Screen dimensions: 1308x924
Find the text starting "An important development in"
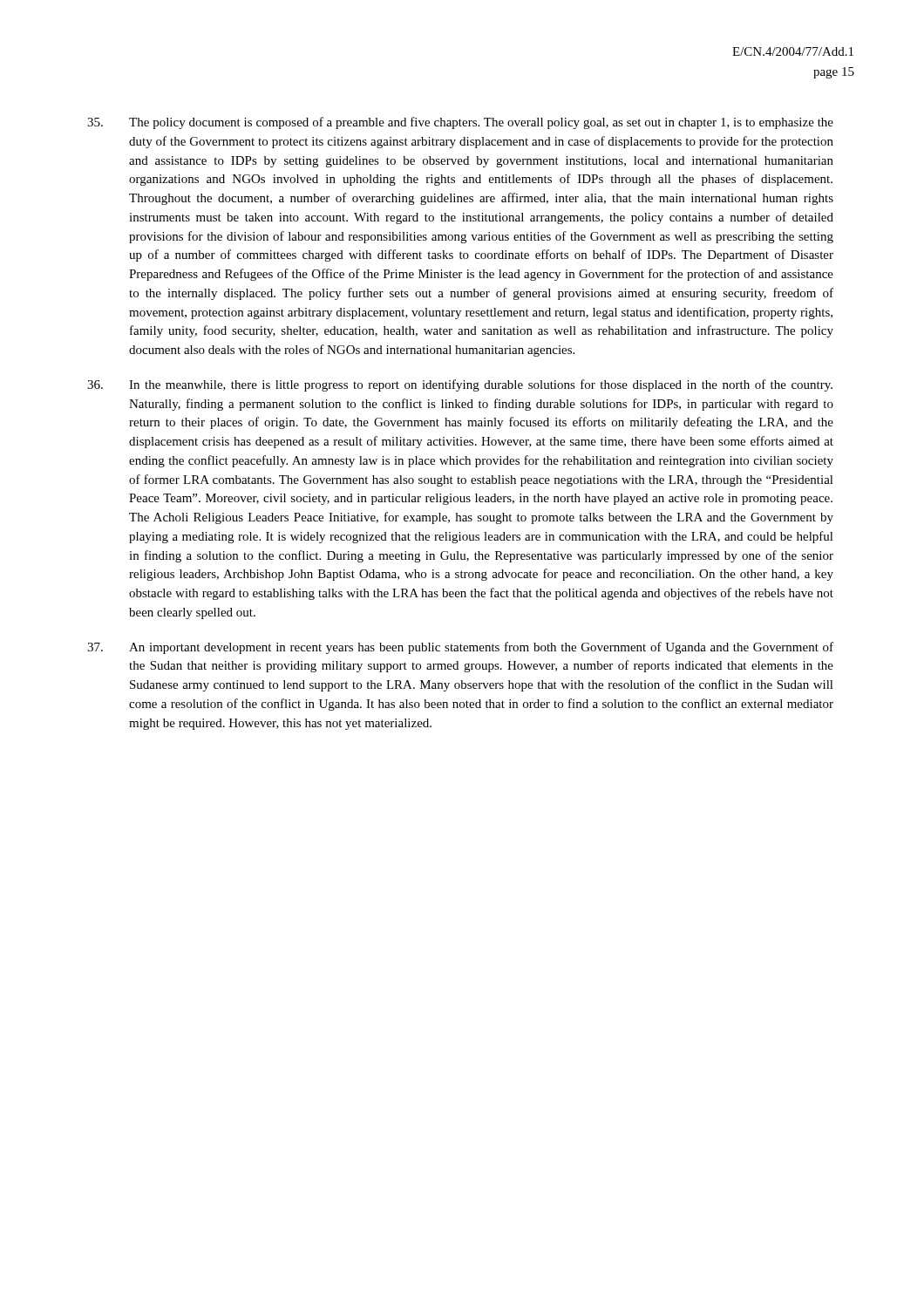(x=460, y=685)
